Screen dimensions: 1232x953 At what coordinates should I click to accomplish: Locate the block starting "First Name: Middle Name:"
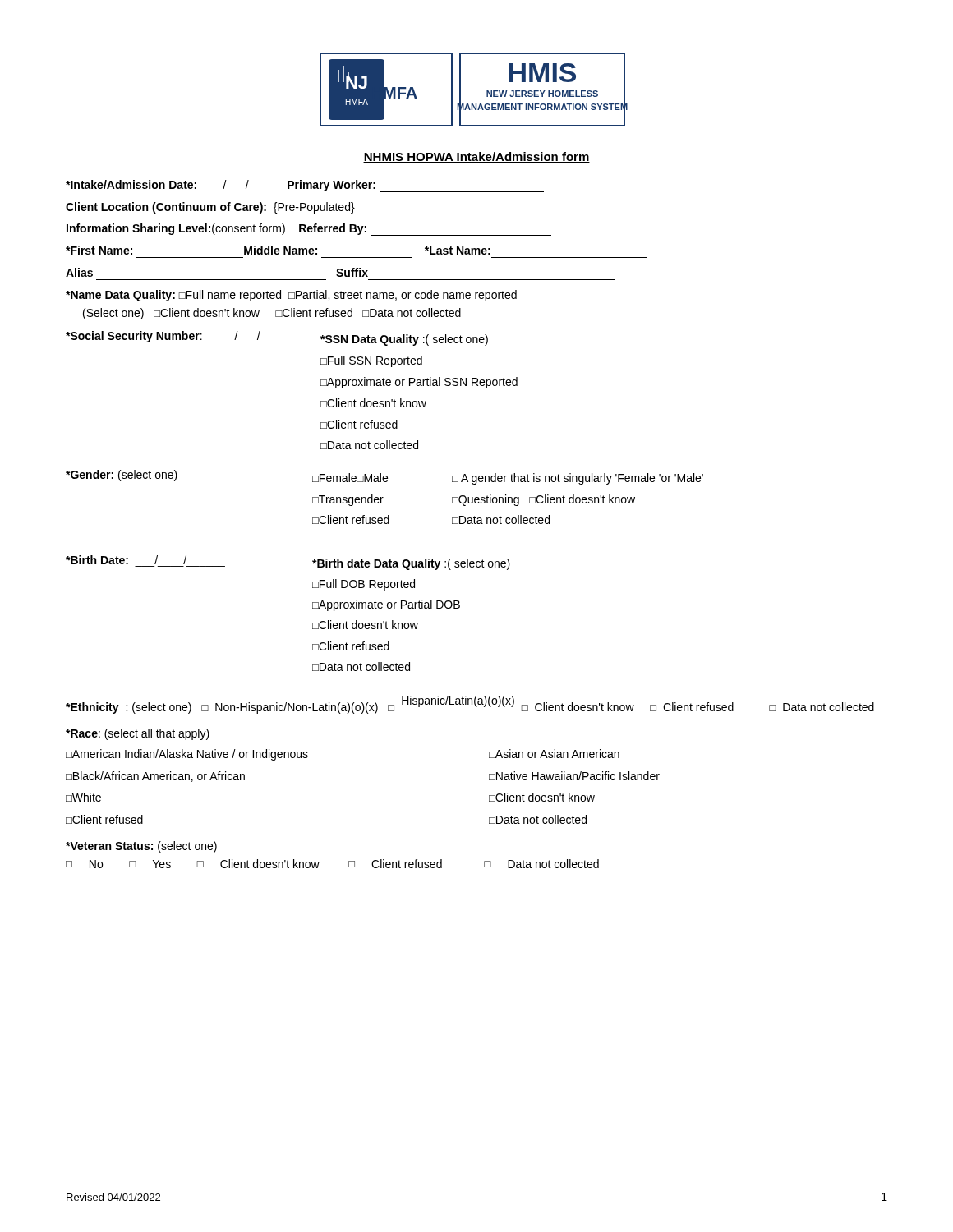(356, 251)
